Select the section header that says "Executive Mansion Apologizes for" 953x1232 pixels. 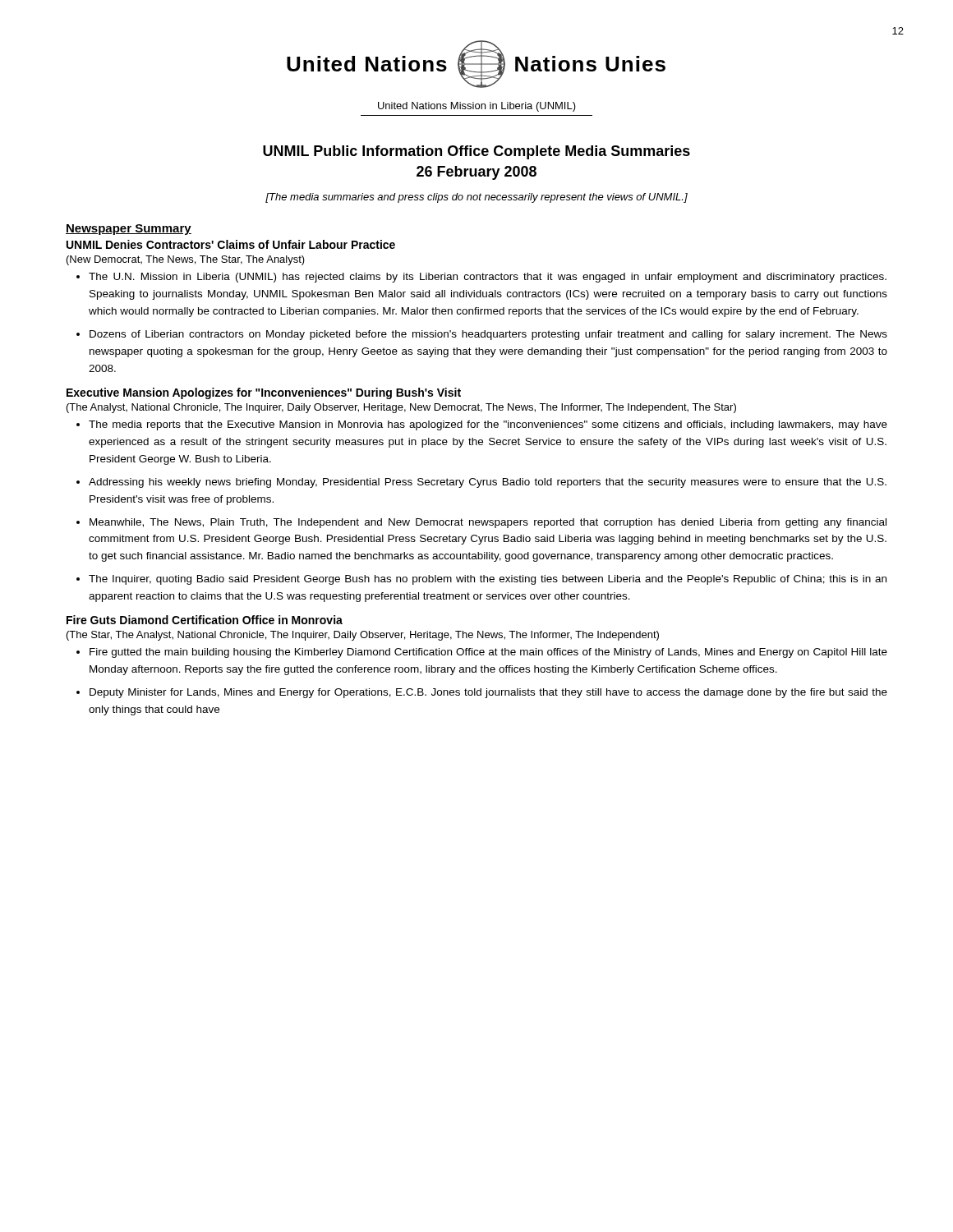click(x=263, y=393)
